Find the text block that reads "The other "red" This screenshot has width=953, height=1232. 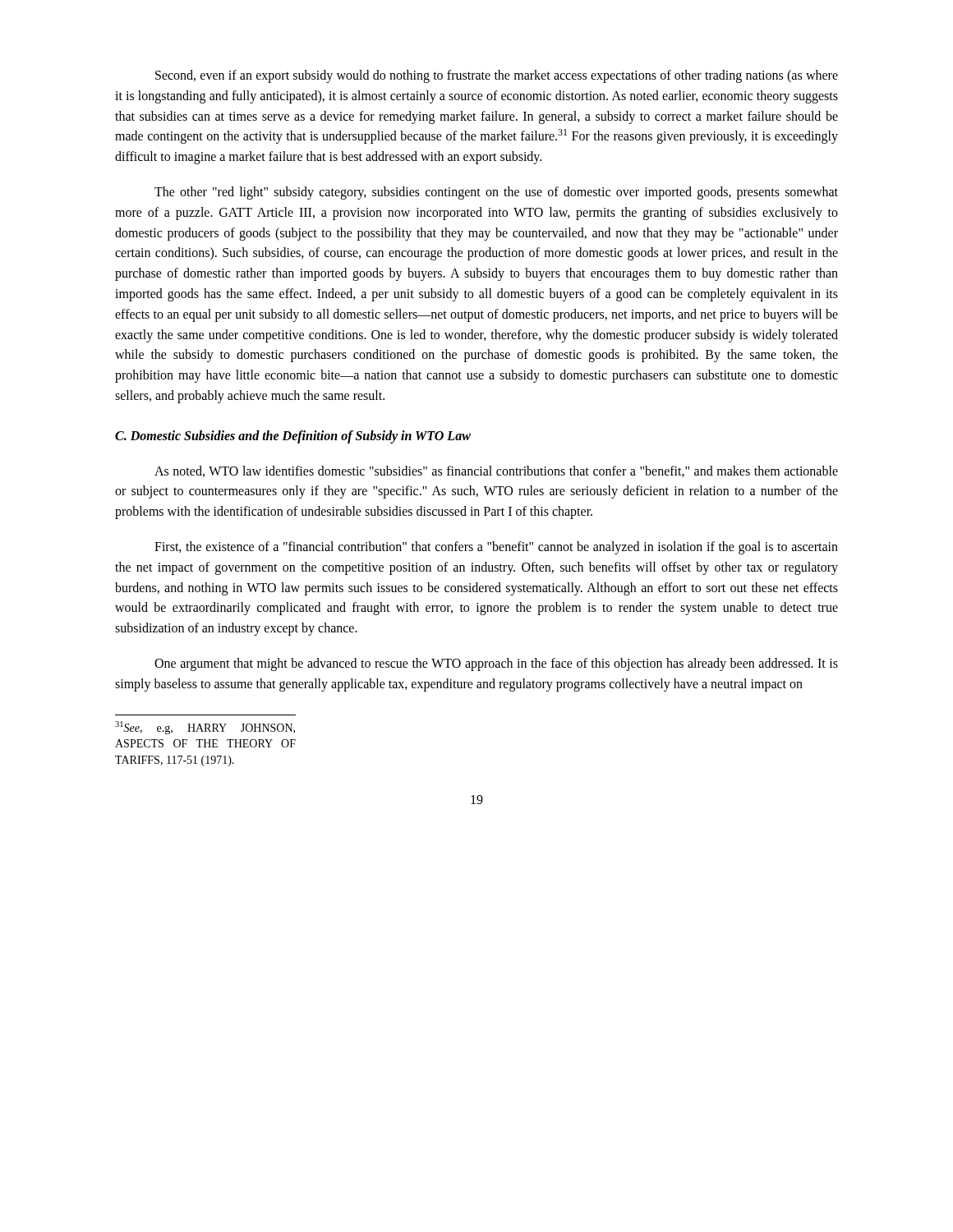point(476,294)
